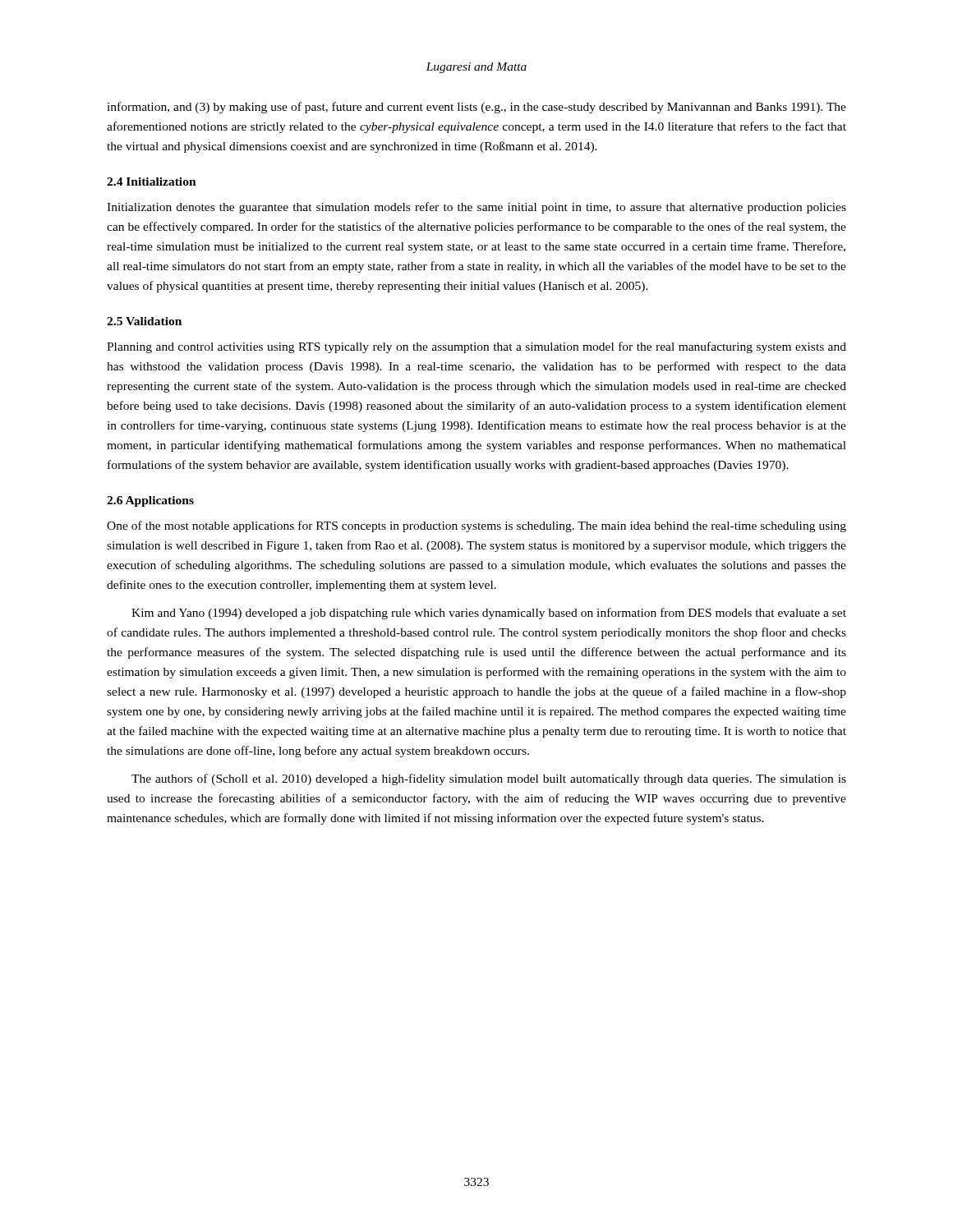The width and height of the screenshot is (953, 1232).
Task: Navigate to the element starting "2.4 Initialization"
Action: point(151,181)
